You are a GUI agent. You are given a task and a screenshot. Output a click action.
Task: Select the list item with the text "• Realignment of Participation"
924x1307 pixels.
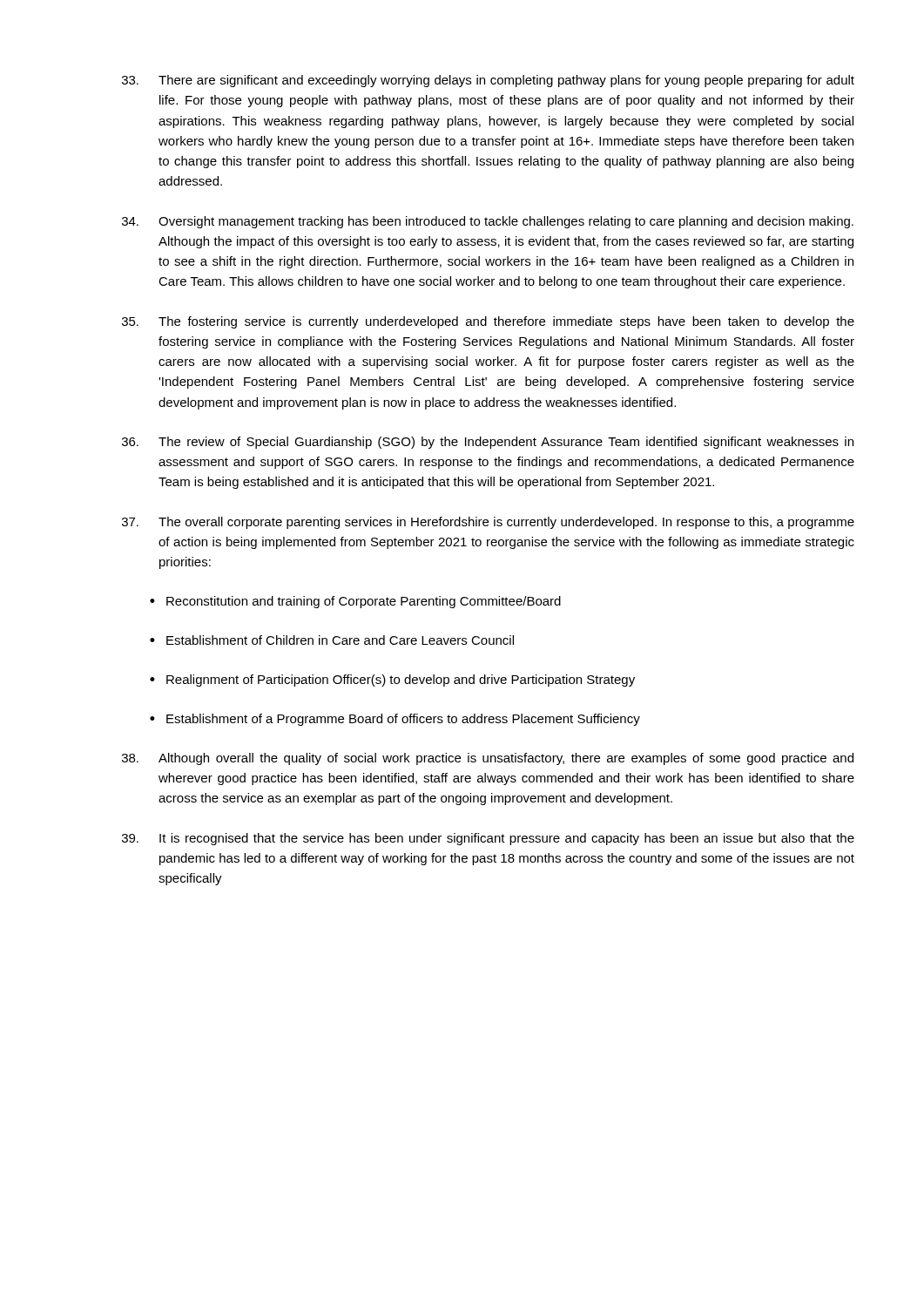(497, 681)
